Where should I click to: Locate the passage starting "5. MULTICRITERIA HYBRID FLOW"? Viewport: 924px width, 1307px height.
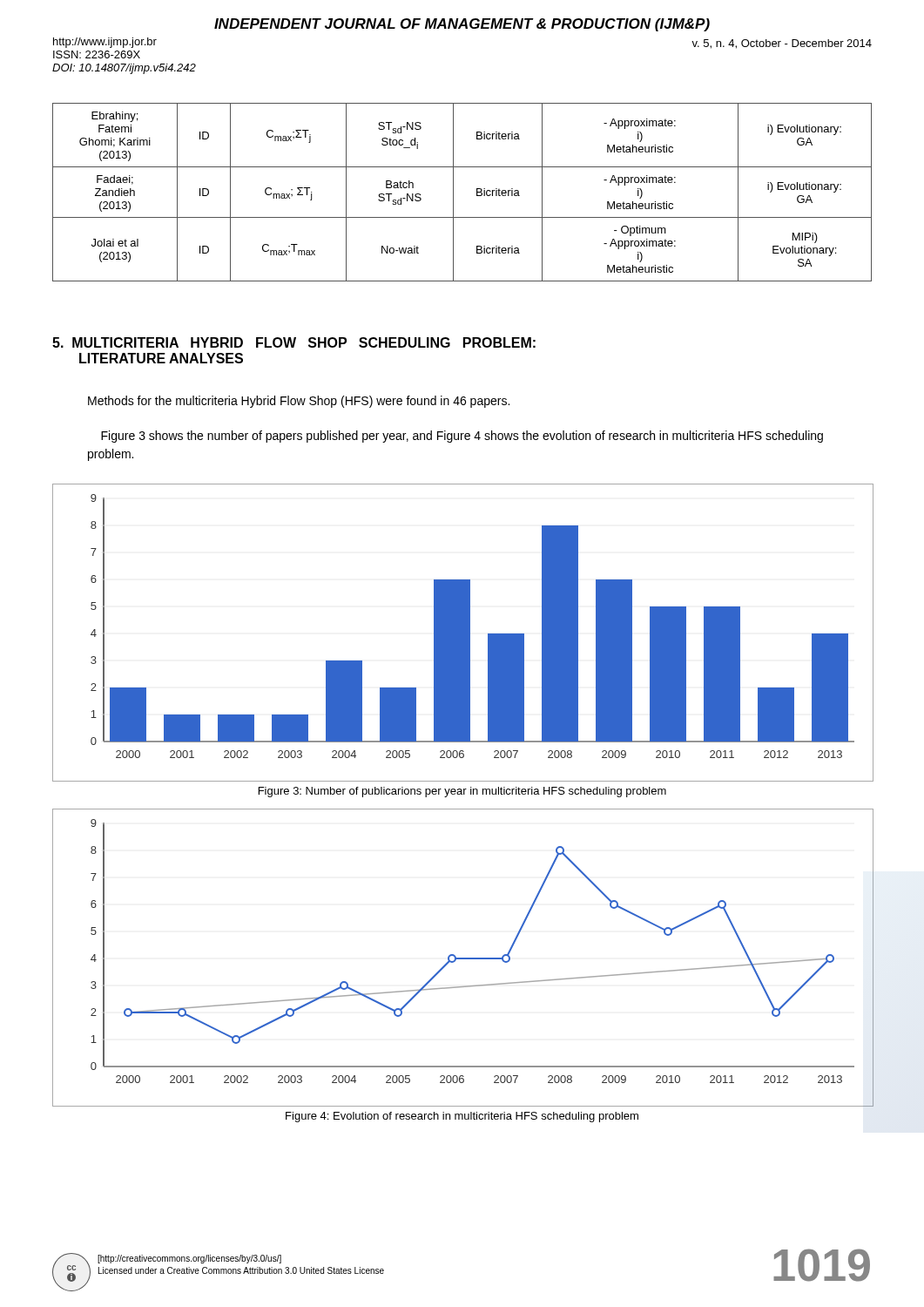click(x=462, y=351)
